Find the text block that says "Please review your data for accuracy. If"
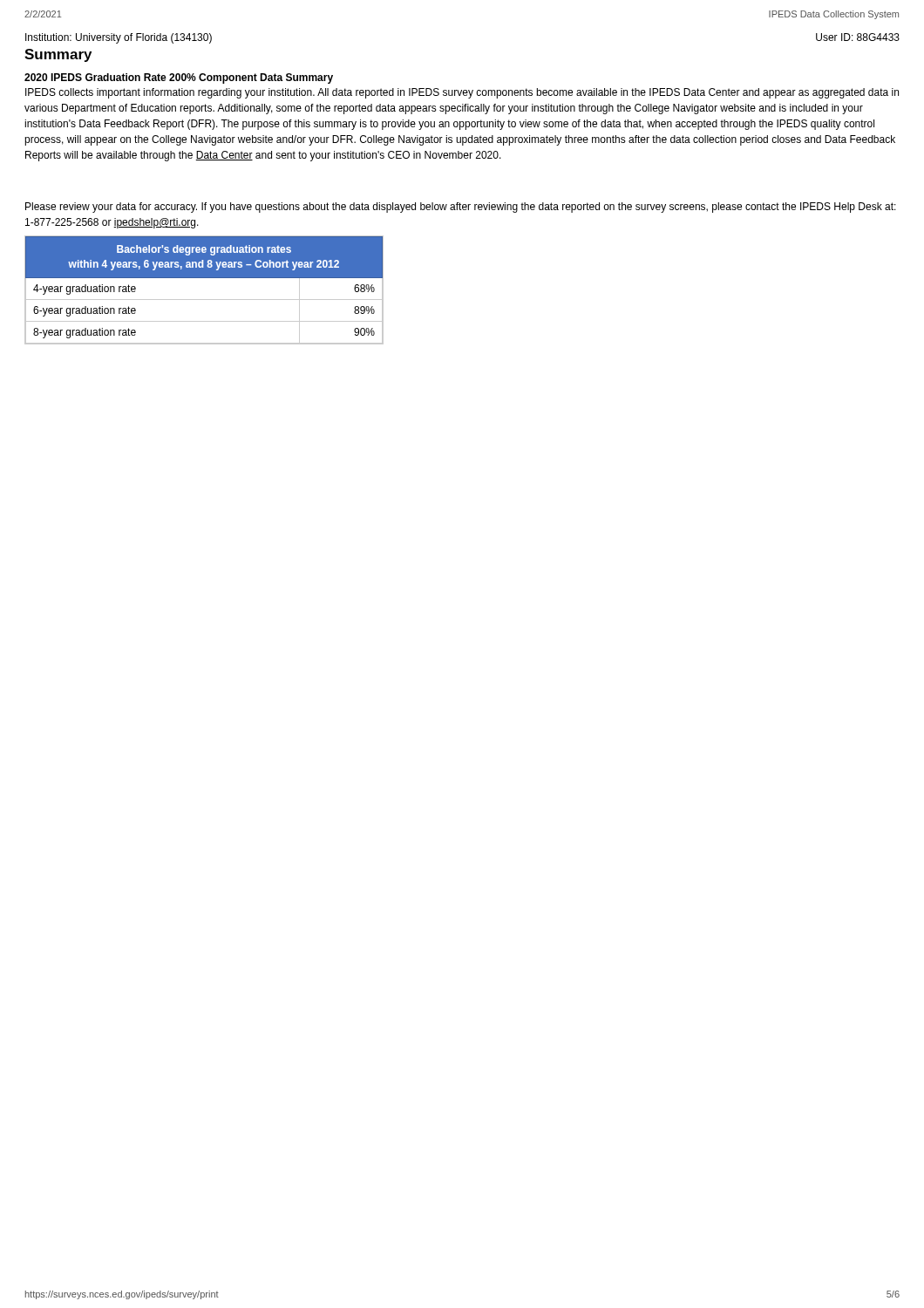This screenshot has height=1308, width=924. (x=460, y=215)
